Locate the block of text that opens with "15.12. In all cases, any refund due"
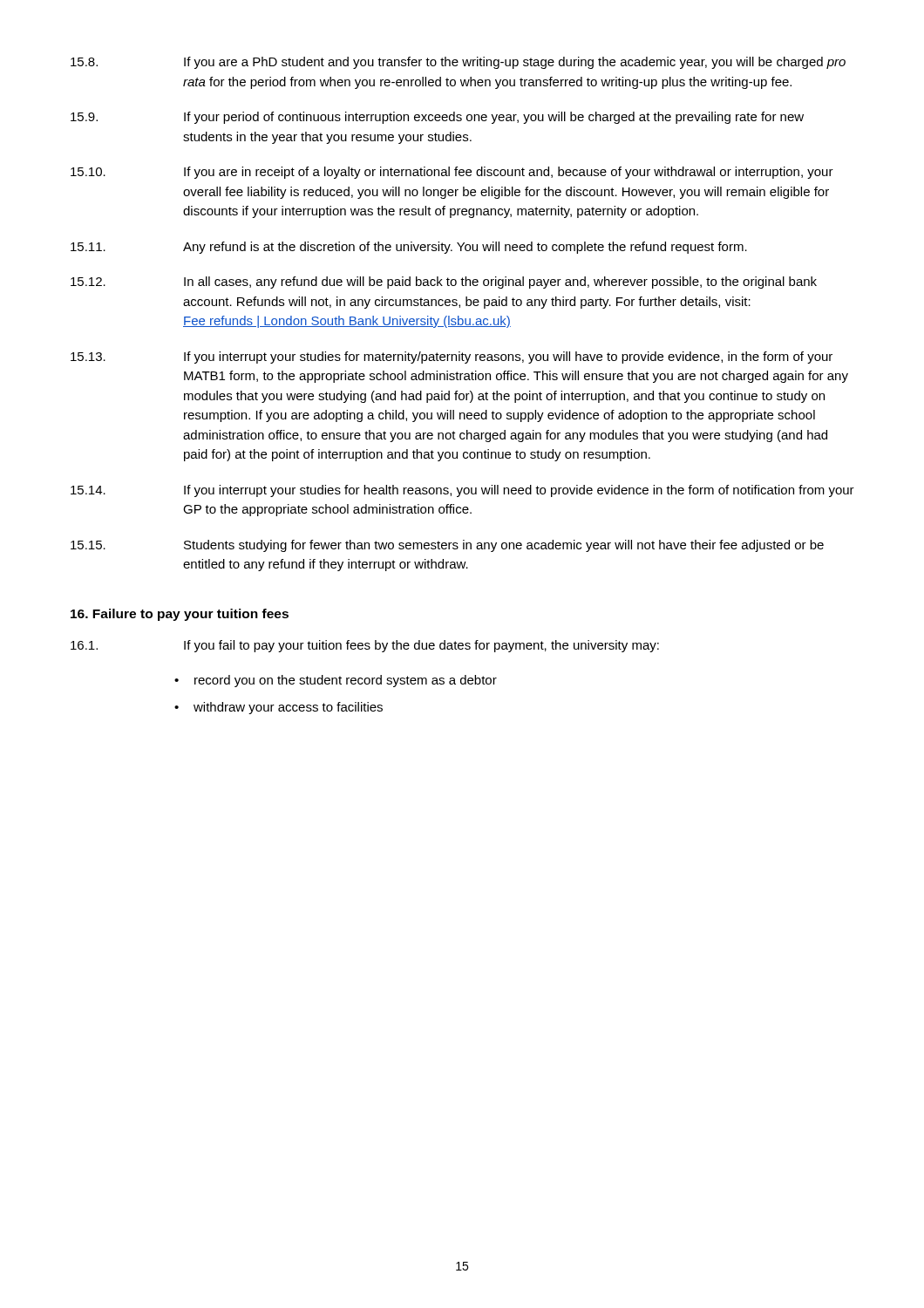This screenshot has width=924, height=1308. coord(462,301)
